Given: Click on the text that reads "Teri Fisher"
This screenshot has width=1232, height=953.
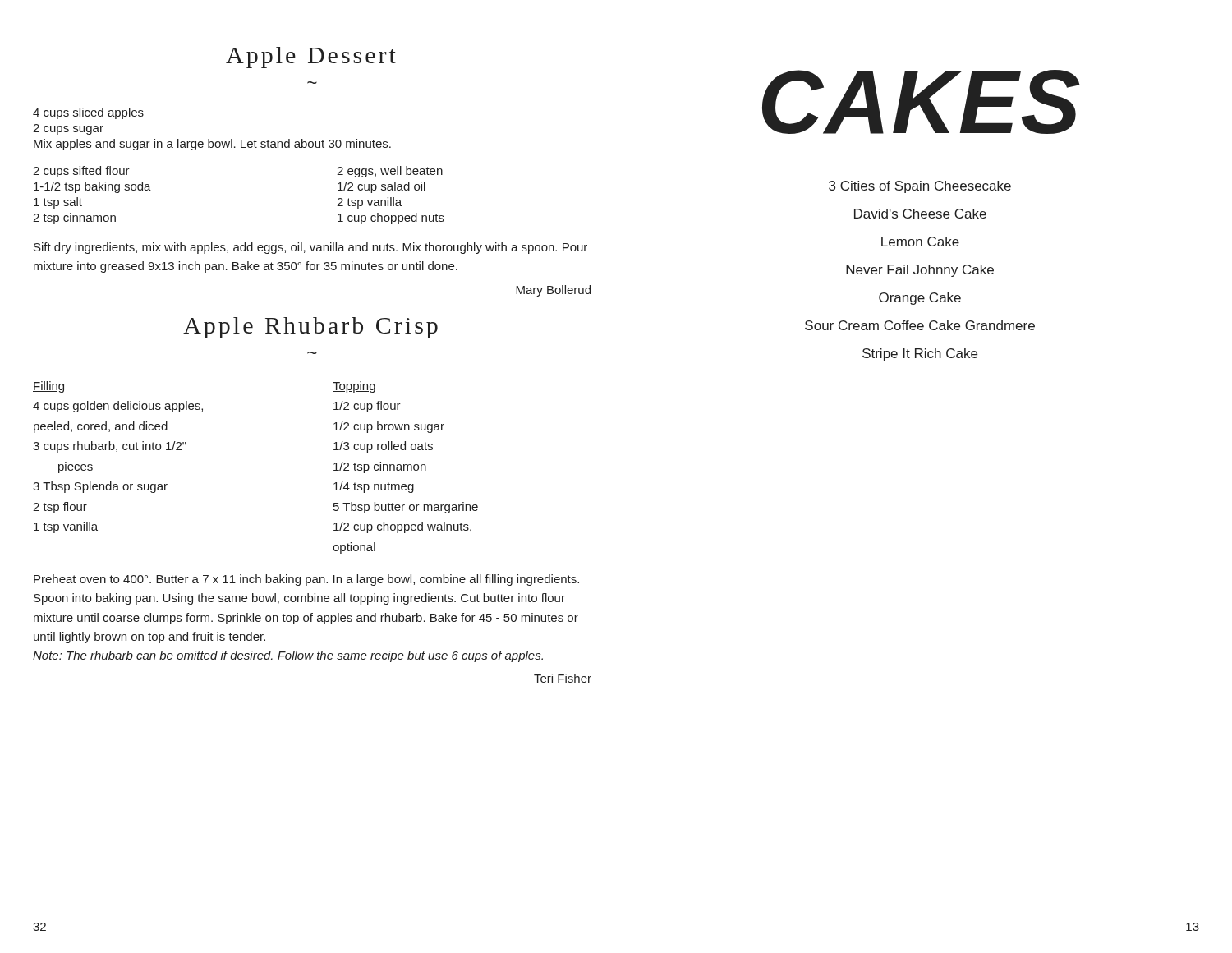Looking at the screenshot, I should coord(563,678).
